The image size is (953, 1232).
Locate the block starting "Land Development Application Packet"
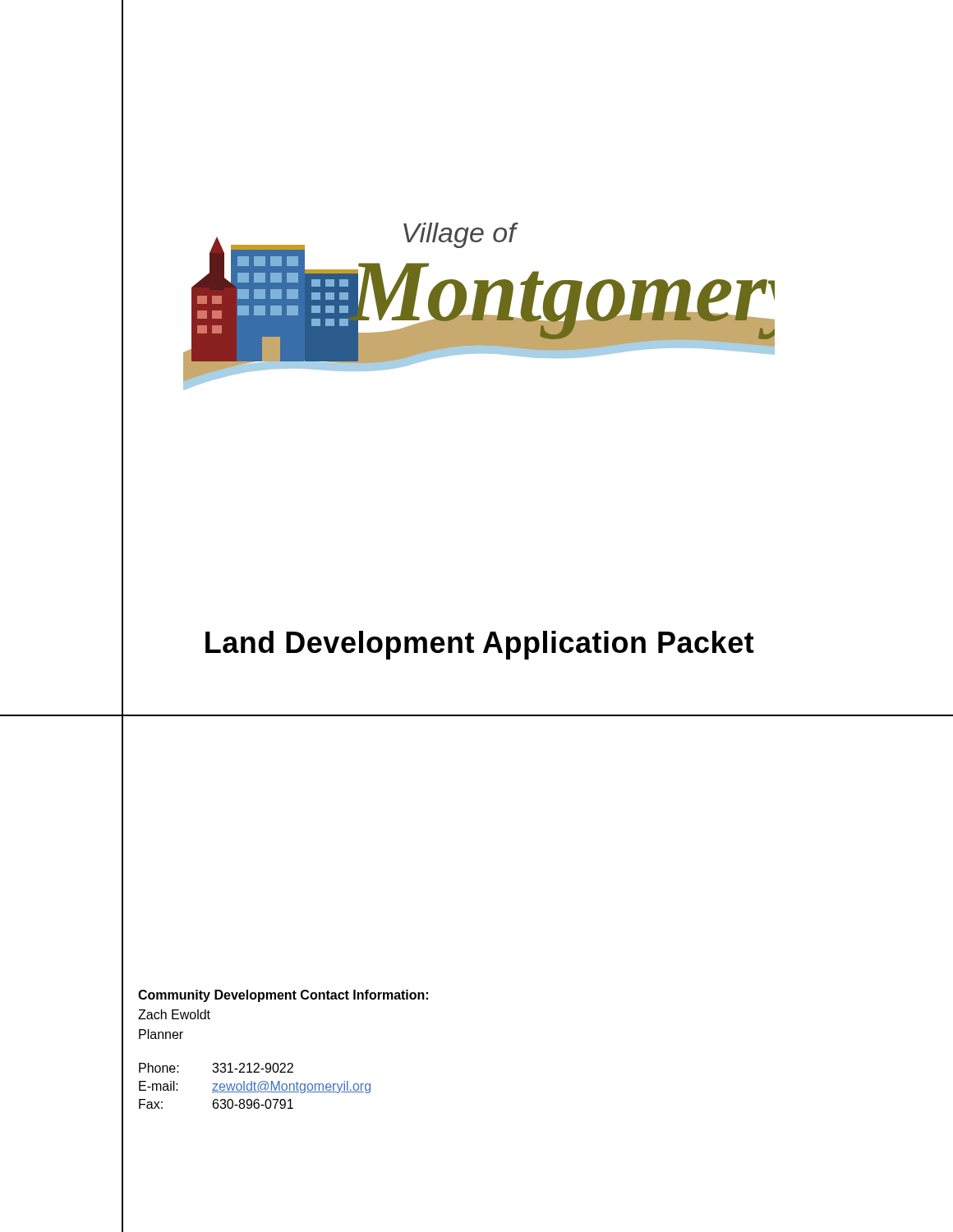[x=479, y=643]
